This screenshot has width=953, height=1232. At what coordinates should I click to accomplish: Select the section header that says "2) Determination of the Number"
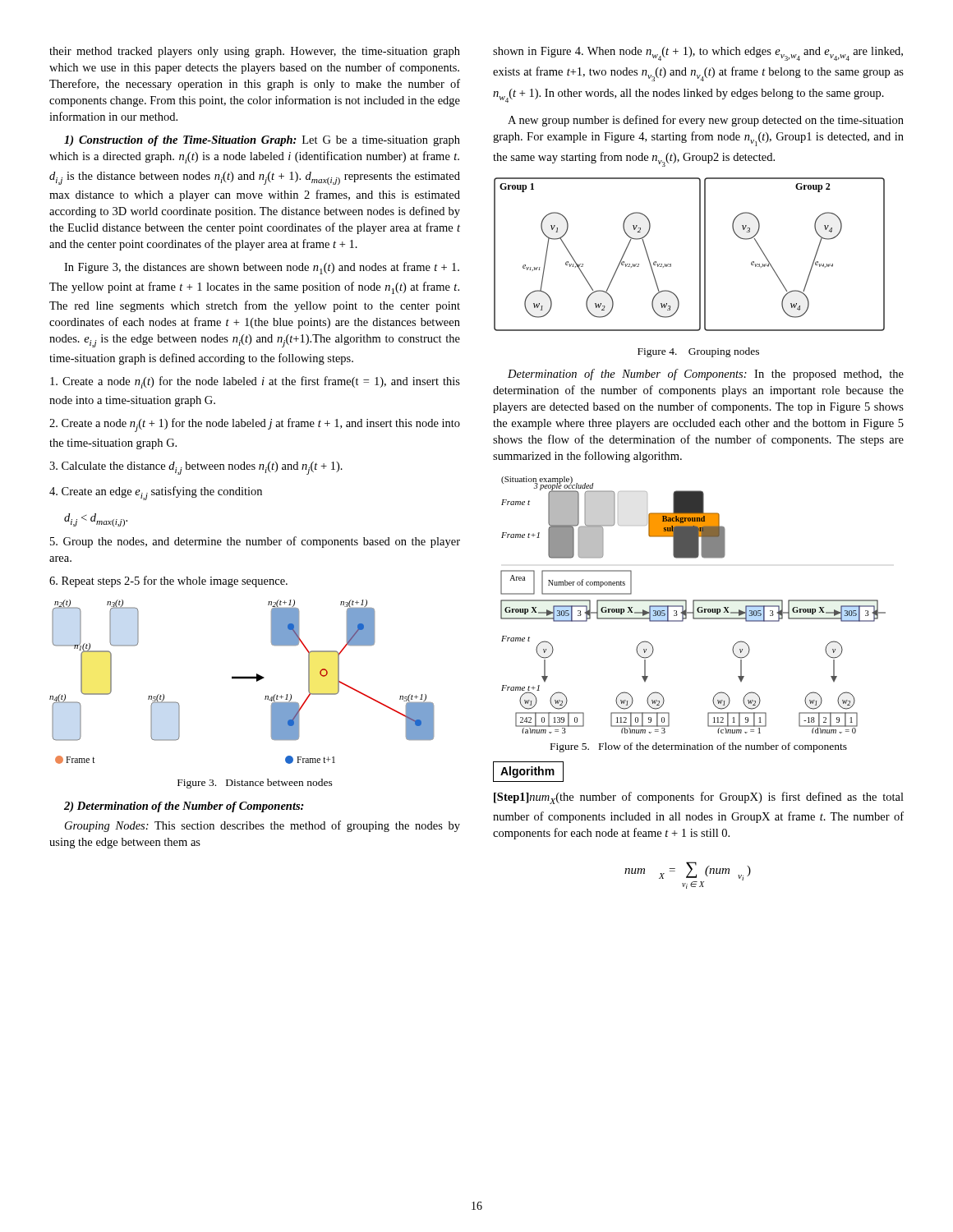[x=255, y=805]
